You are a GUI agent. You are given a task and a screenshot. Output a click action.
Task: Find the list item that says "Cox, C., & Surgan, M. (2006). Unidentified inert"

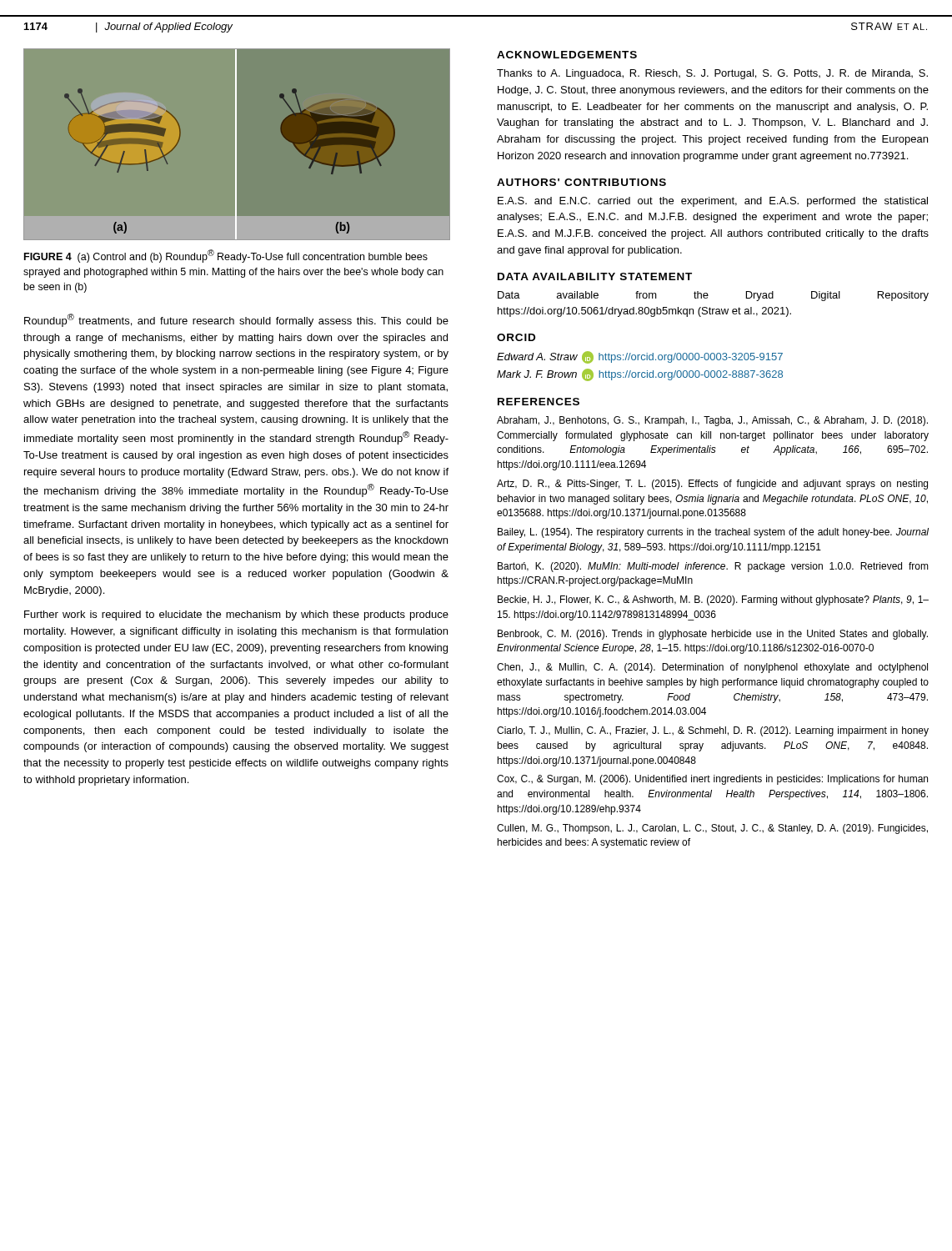tap(713, 794)
